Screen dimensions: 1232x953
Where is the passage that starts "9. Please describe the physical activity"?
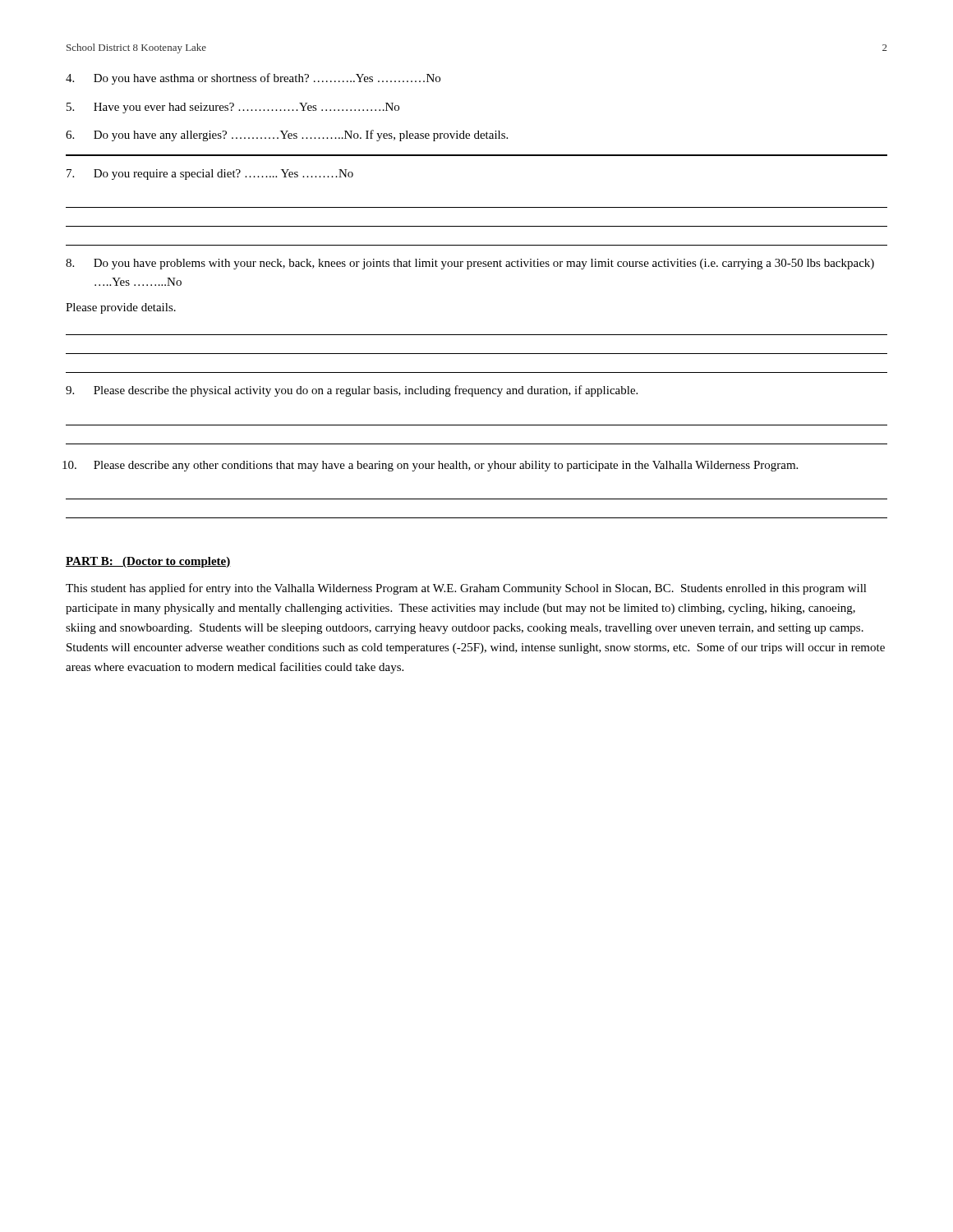click(x=476, y=390)
